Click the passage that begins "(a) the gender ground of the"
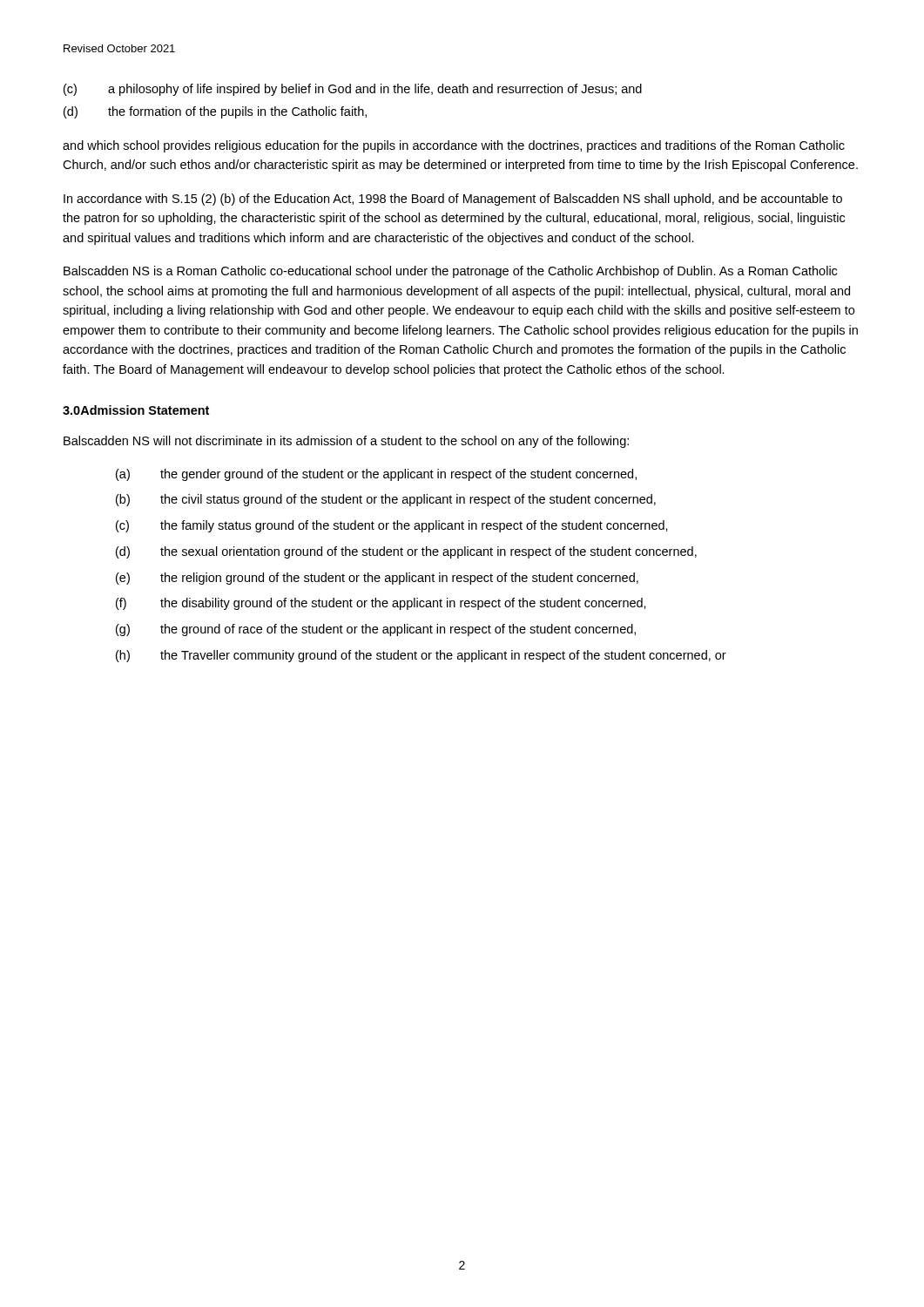The width and height of the screenshot is (924, 1307). [x=488, y=474]
